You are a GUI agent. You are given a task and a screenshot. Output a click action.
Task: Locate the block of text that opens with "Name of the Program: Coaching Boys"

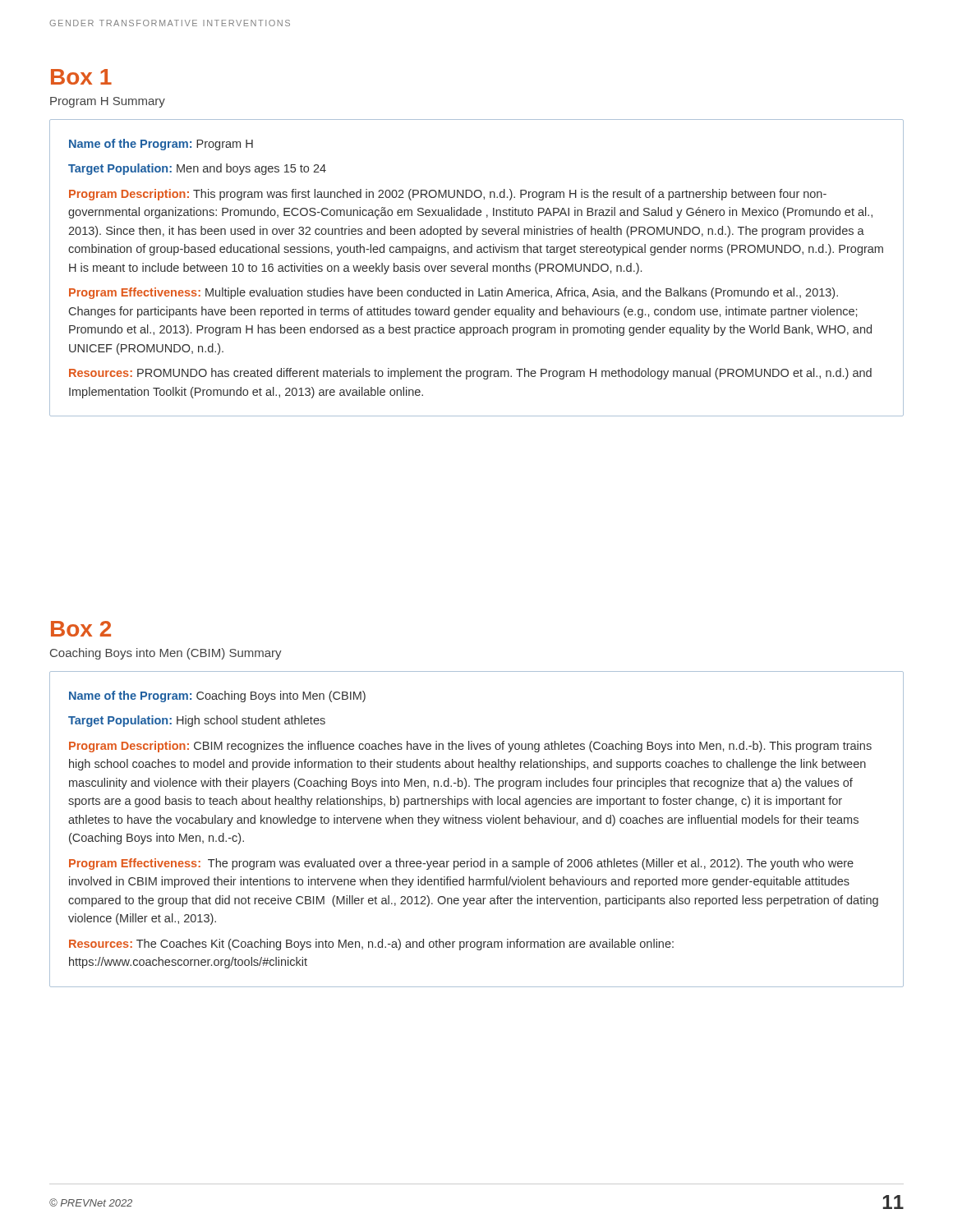[476, 829]
